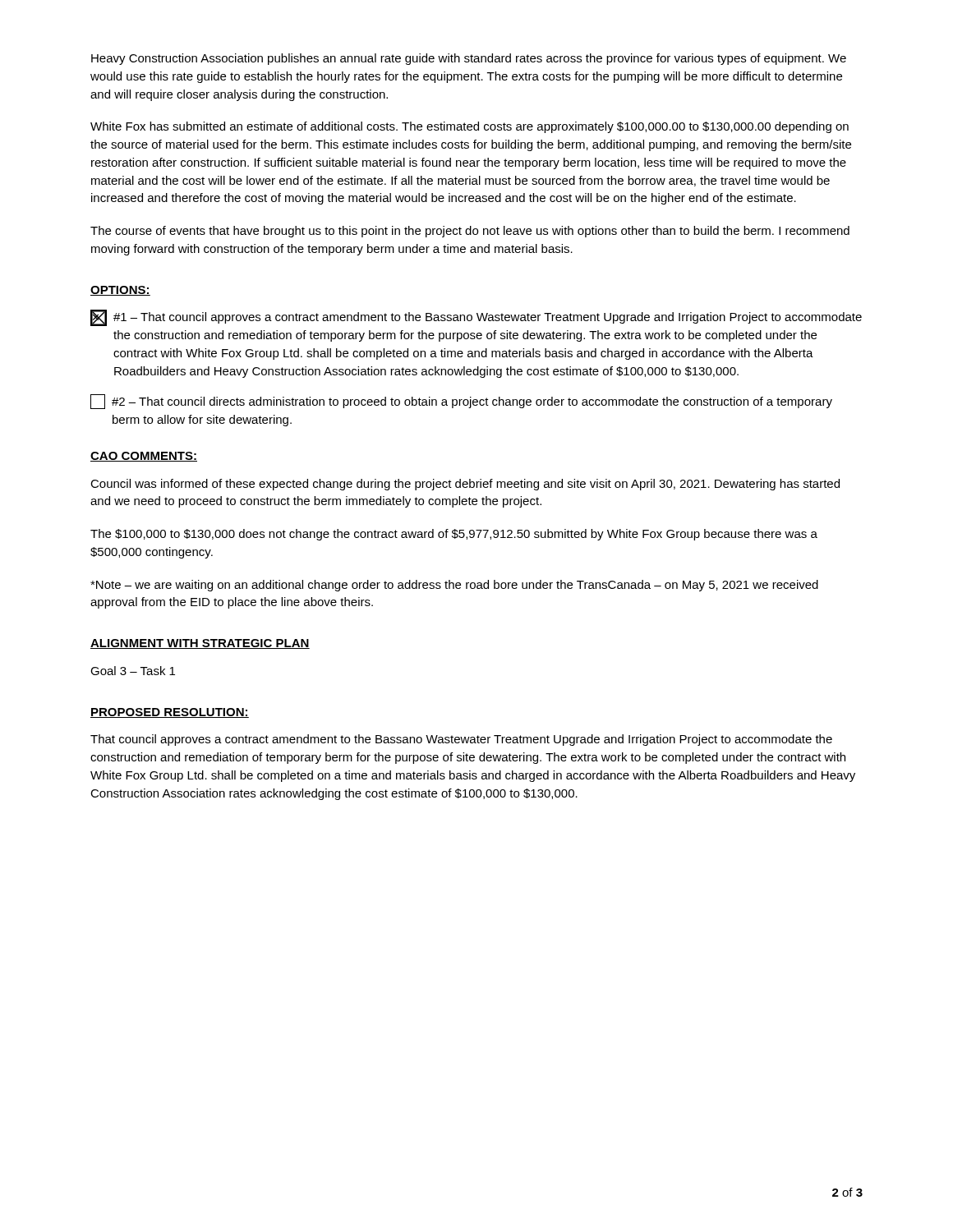The image size is (953, 1232).
Task: Find the block on this page that starts "#2 – That council directs administration to"
Action: click(476, 411)
